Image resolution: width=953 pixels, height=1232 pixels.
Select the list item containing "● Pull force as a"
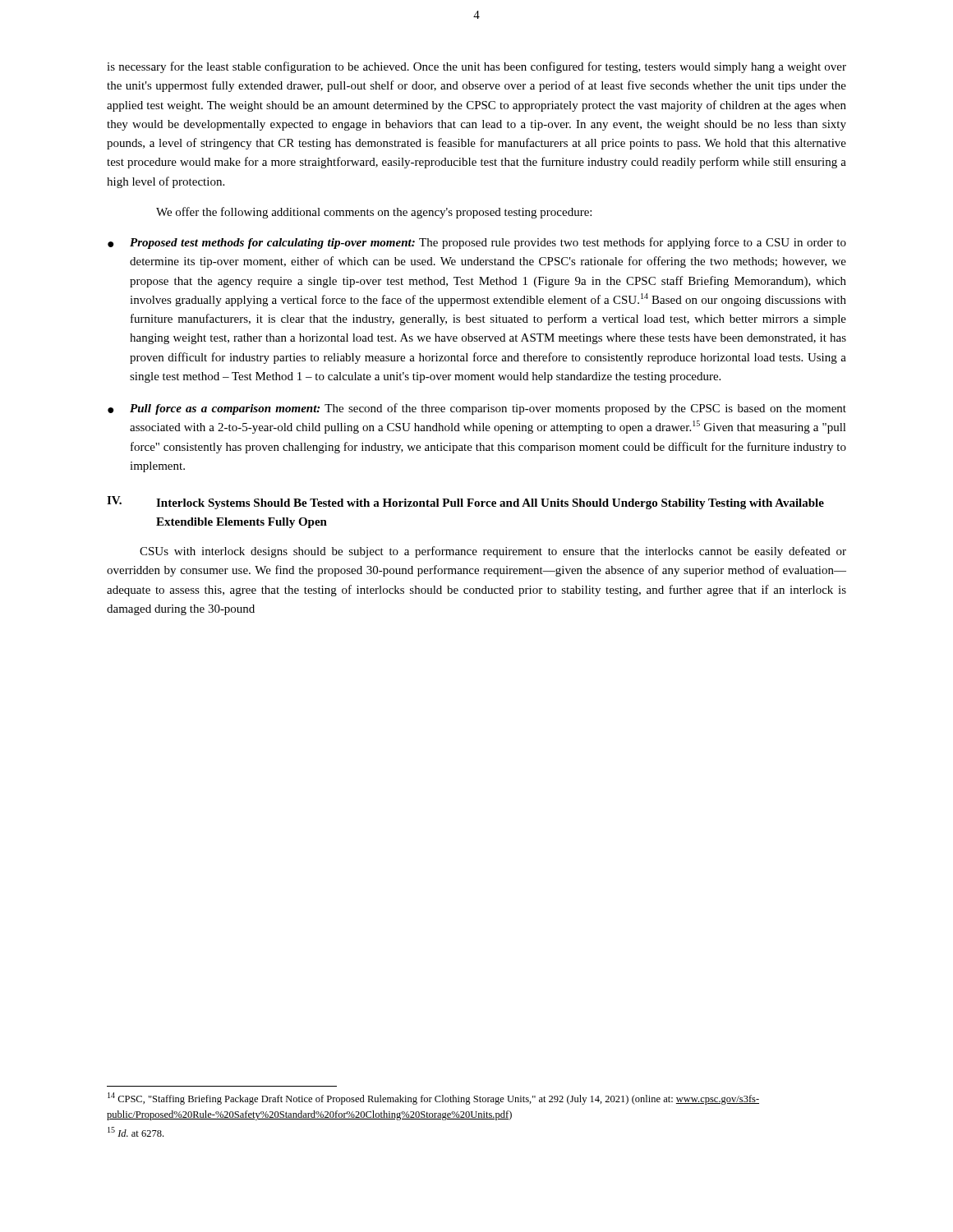pyautogui.click(x=476, y=437)
